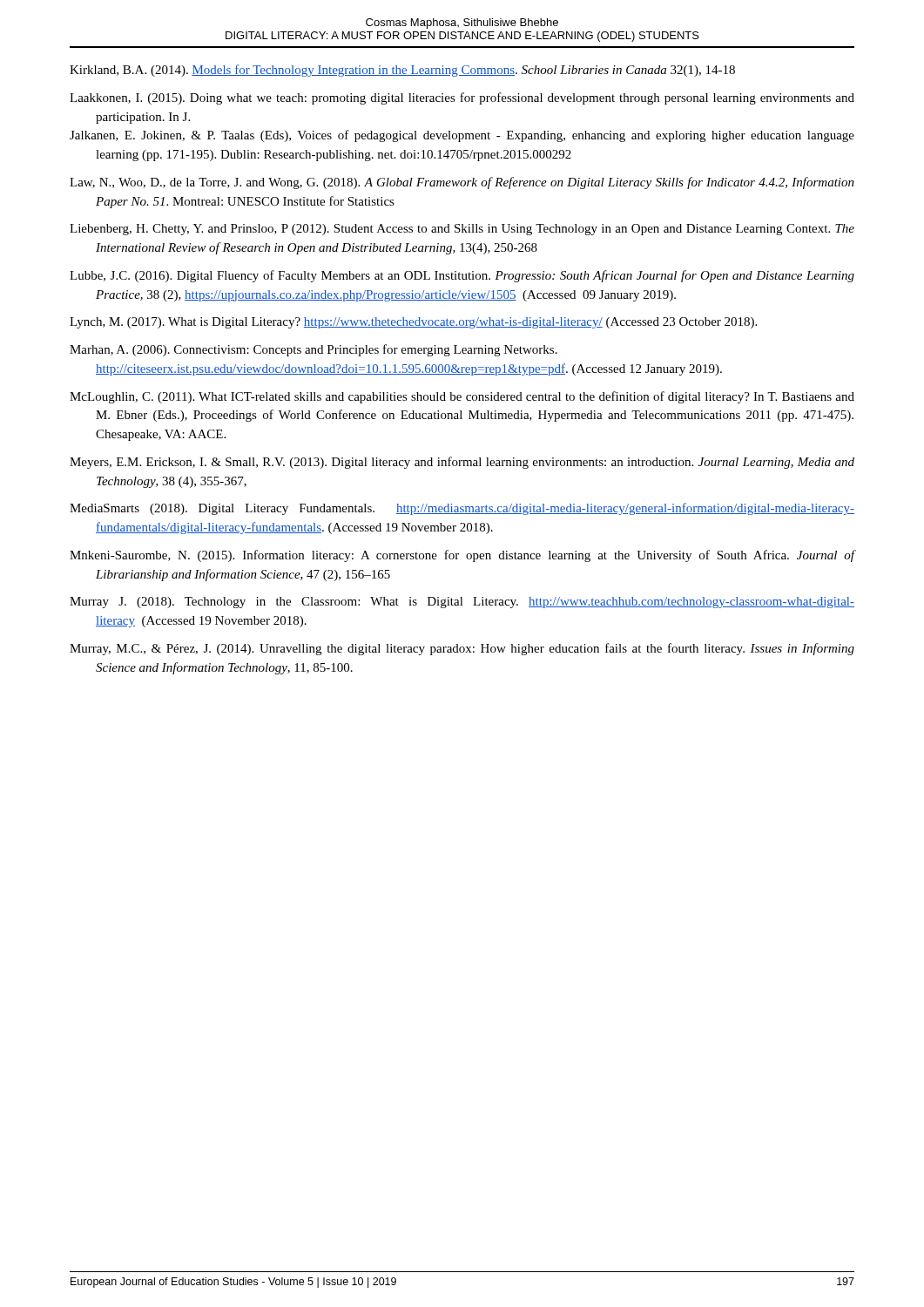Locate the list item that says "Law, N., Woo, D.,"
The height and width of the screenshot is (1307, 924).
pos(462,191)
